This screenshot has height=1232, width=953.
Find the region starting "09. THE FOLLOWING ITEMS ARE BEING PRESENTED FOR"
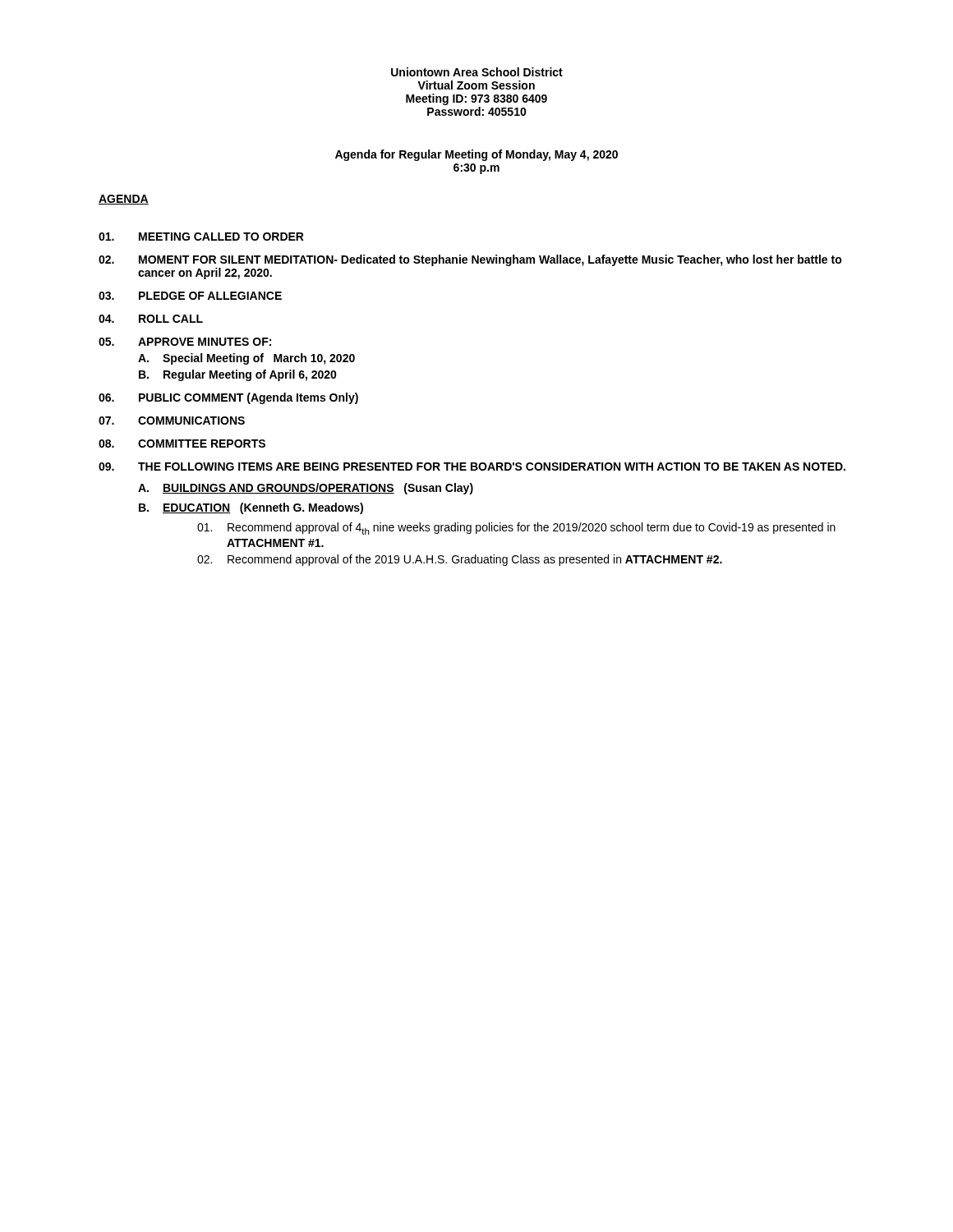click(x=476, y=513)
